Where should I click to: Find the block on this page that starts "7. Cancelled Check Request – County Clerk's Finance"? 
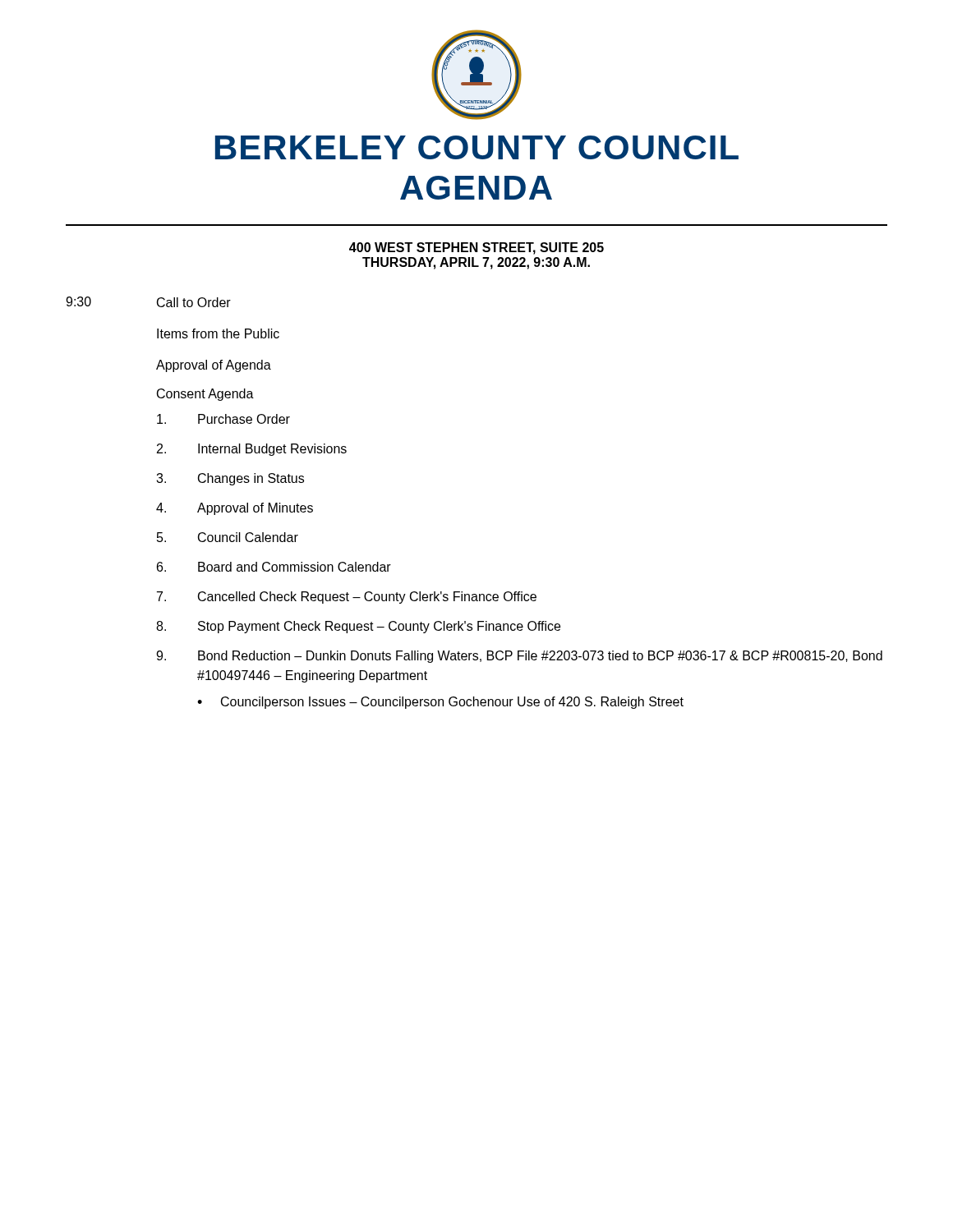(x=522, y=597)
